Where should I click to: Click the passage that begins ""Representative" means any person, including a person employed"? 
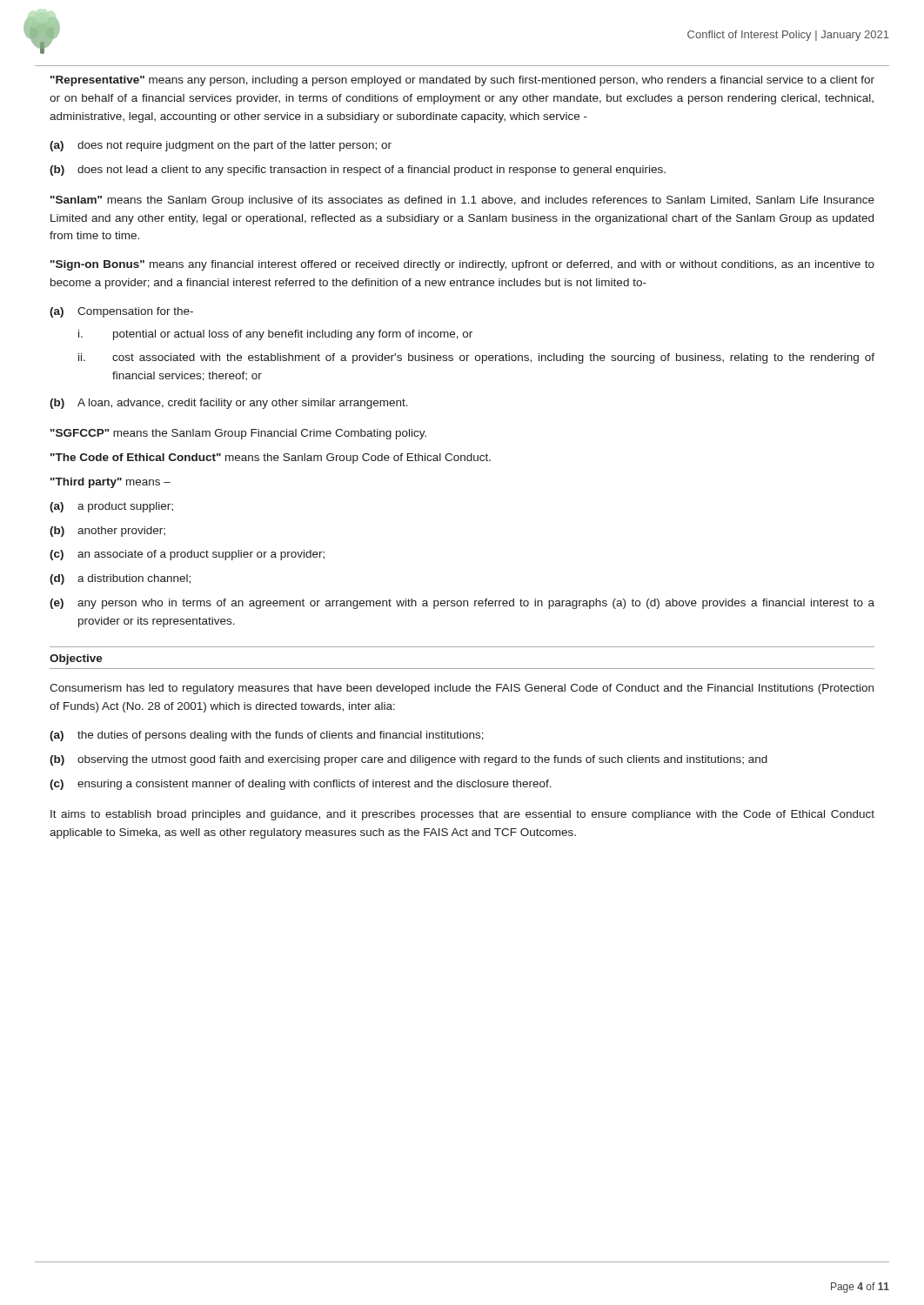click(x=462, y=98)
